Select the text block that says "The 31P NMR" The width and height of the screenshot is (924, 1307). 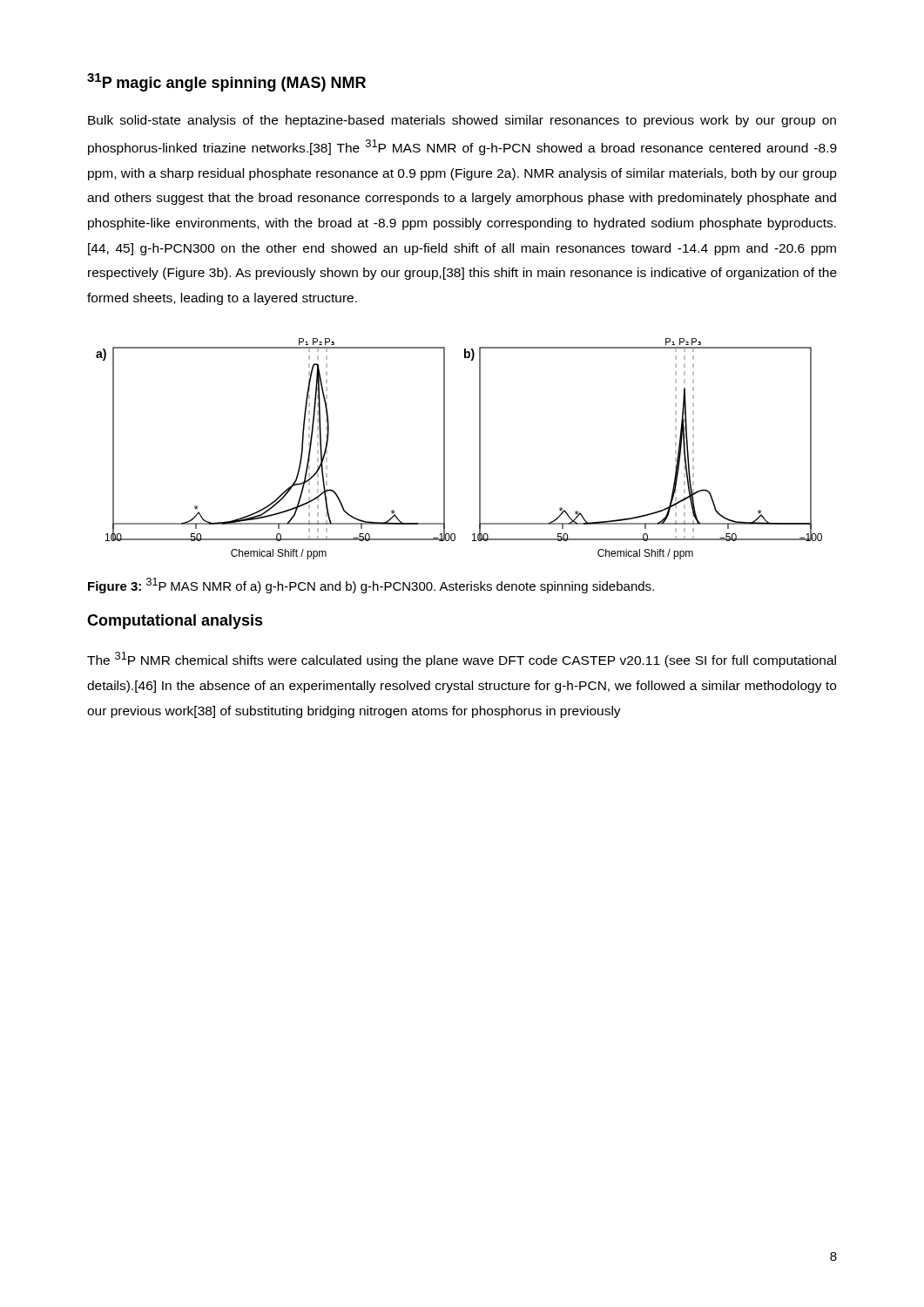click(462, 683)
